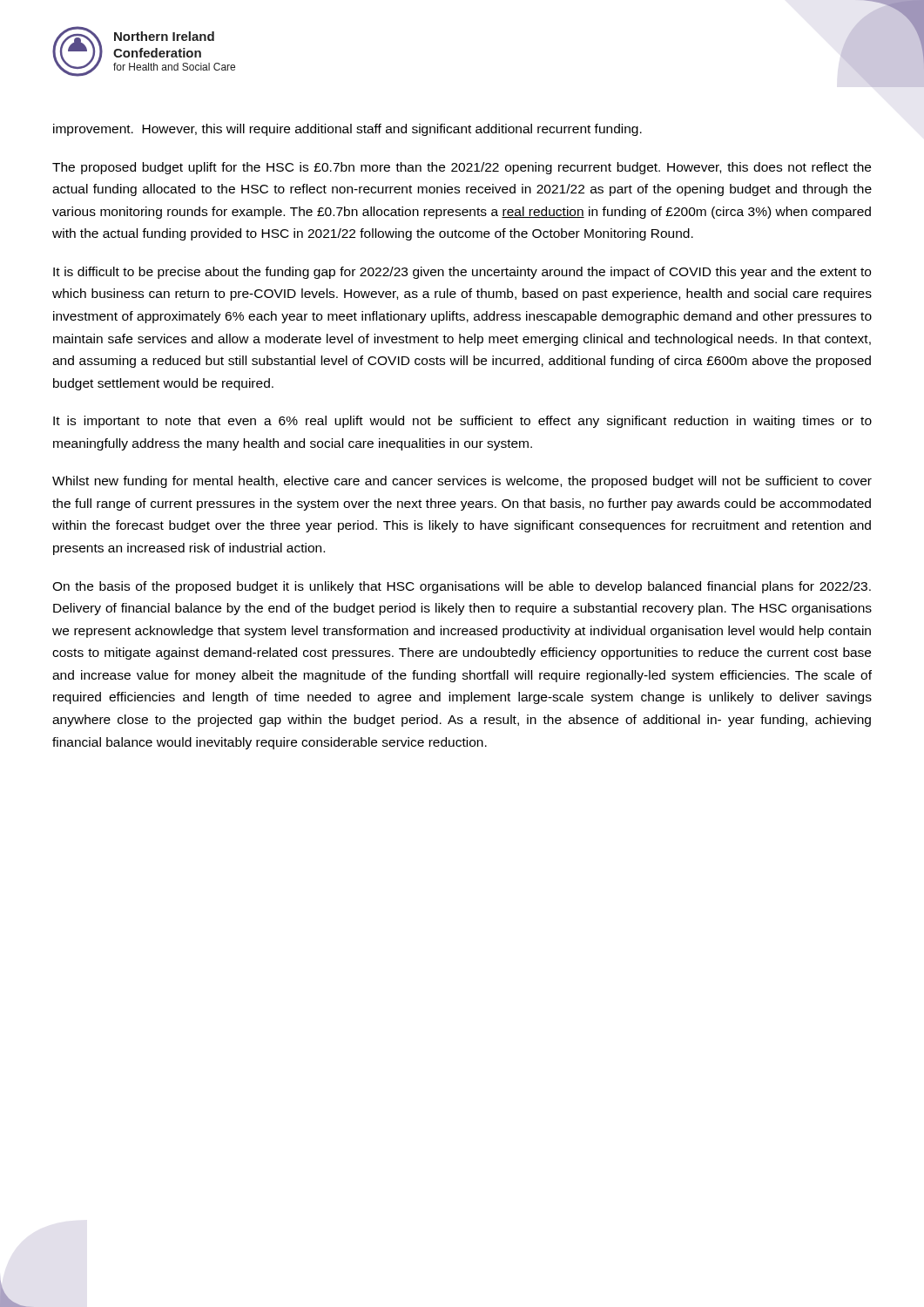Find the block on this page that starts "The proposed budget uplift for the"

[462, 200]
